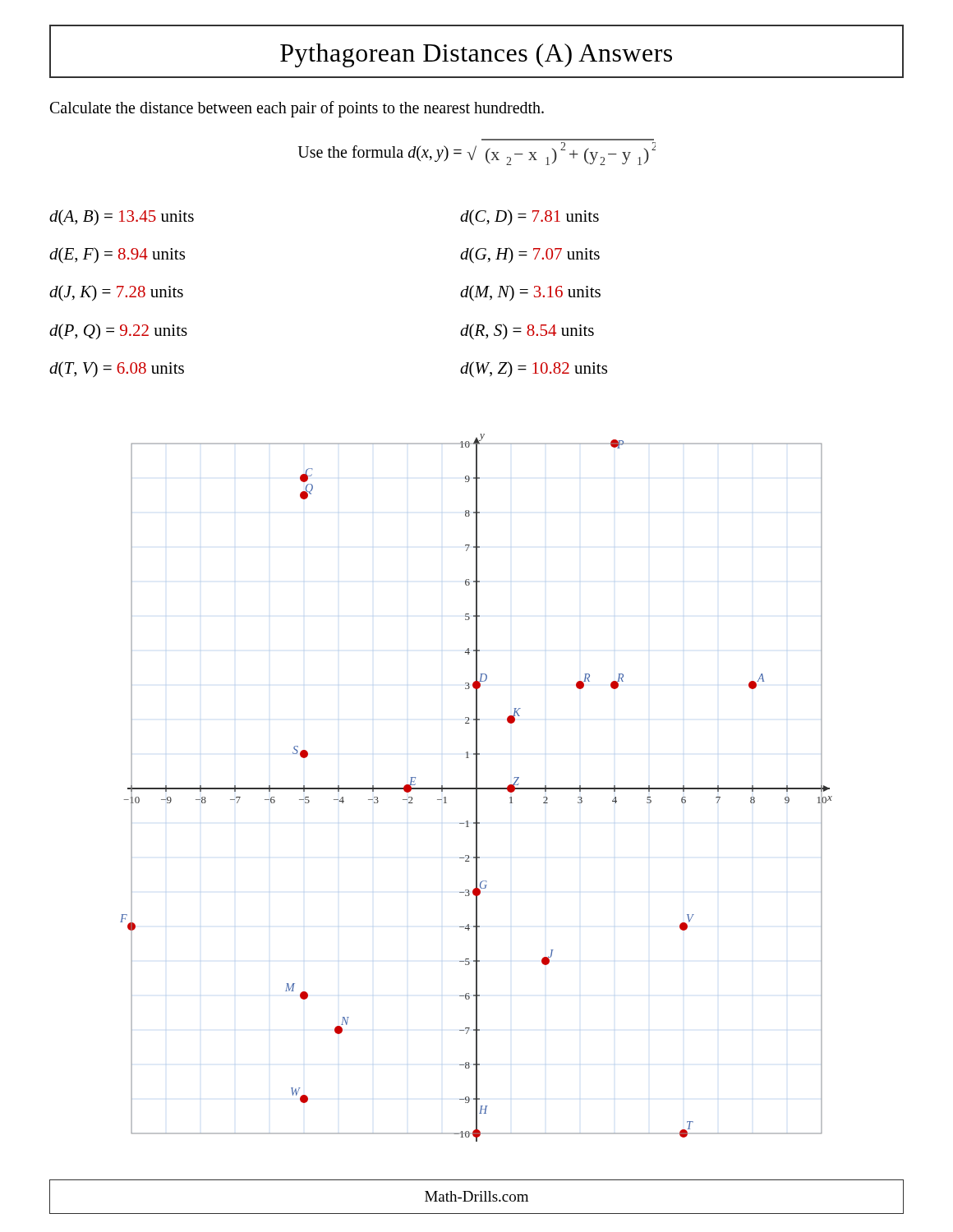953x1232 pixels.
Task: Find the text block starting "d(C, D) = 7.81 units"
Action: coord(530,216)
